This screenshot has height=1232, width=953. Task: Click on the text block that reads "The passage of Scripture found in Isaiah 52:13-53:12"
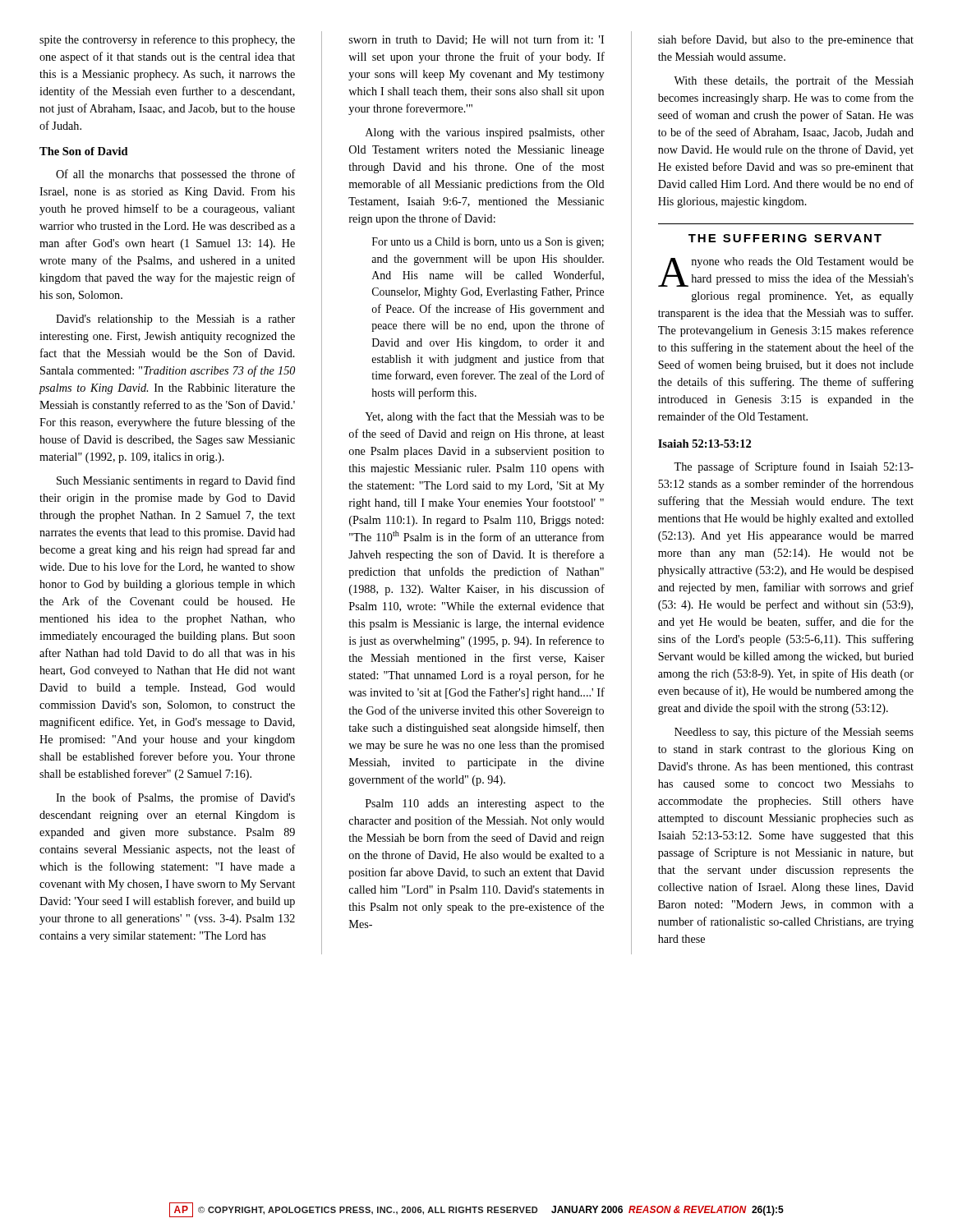tap(786, 703)
